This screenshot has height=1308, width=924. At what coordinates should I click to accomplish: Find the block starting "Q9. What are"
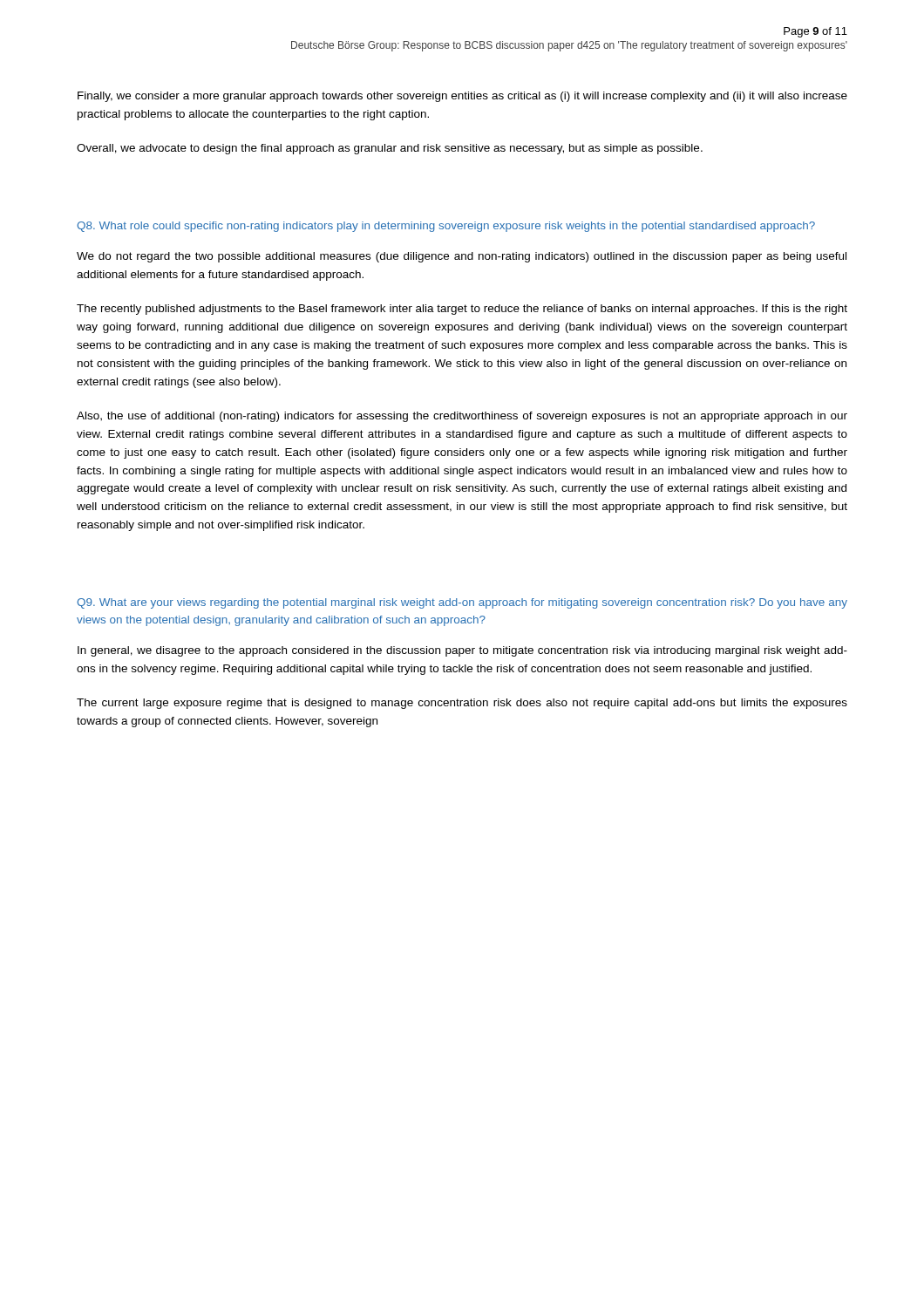click(x=462, y=611)
